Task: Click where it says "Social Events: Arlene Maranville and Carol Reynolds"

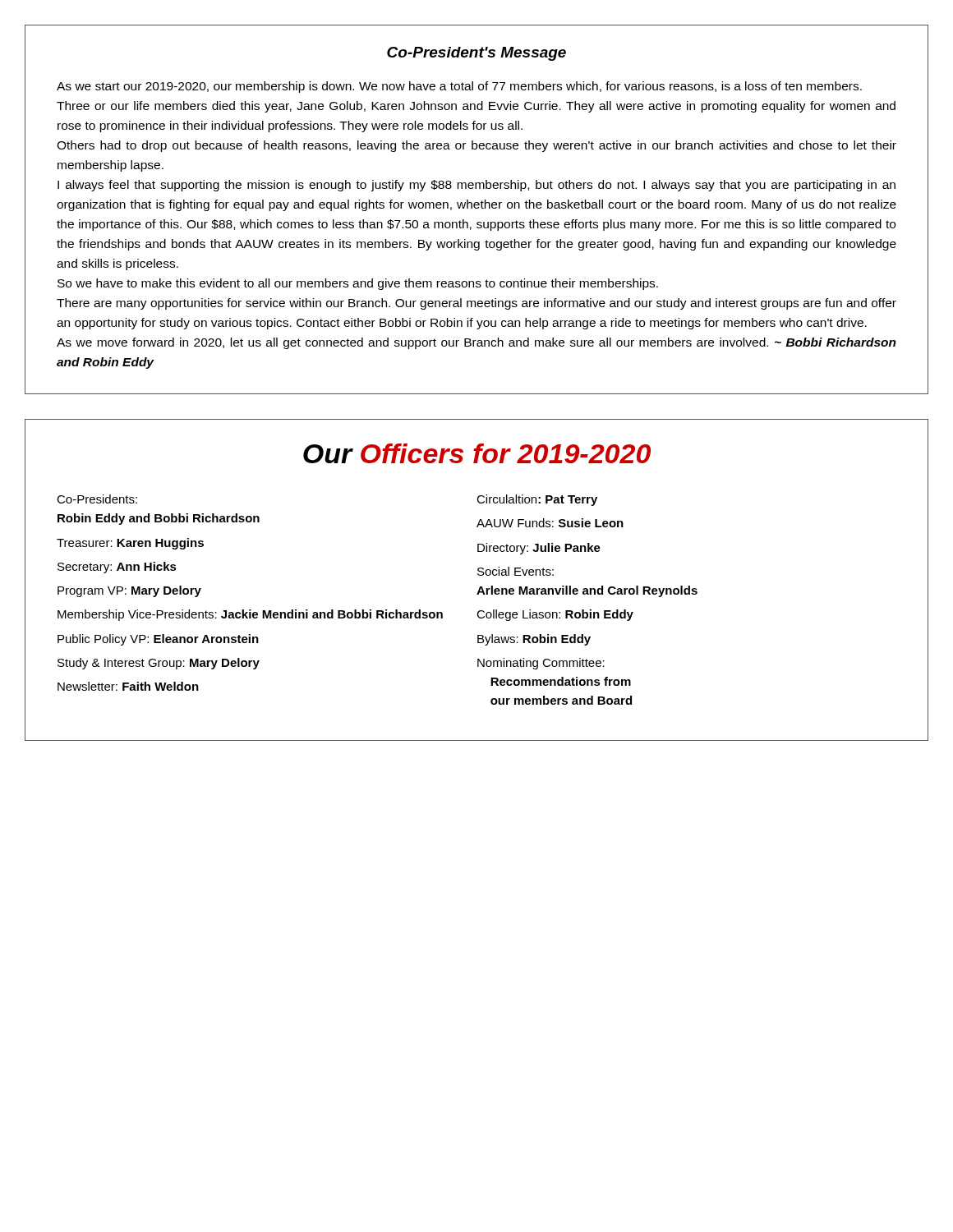Action: click(587, 581)
